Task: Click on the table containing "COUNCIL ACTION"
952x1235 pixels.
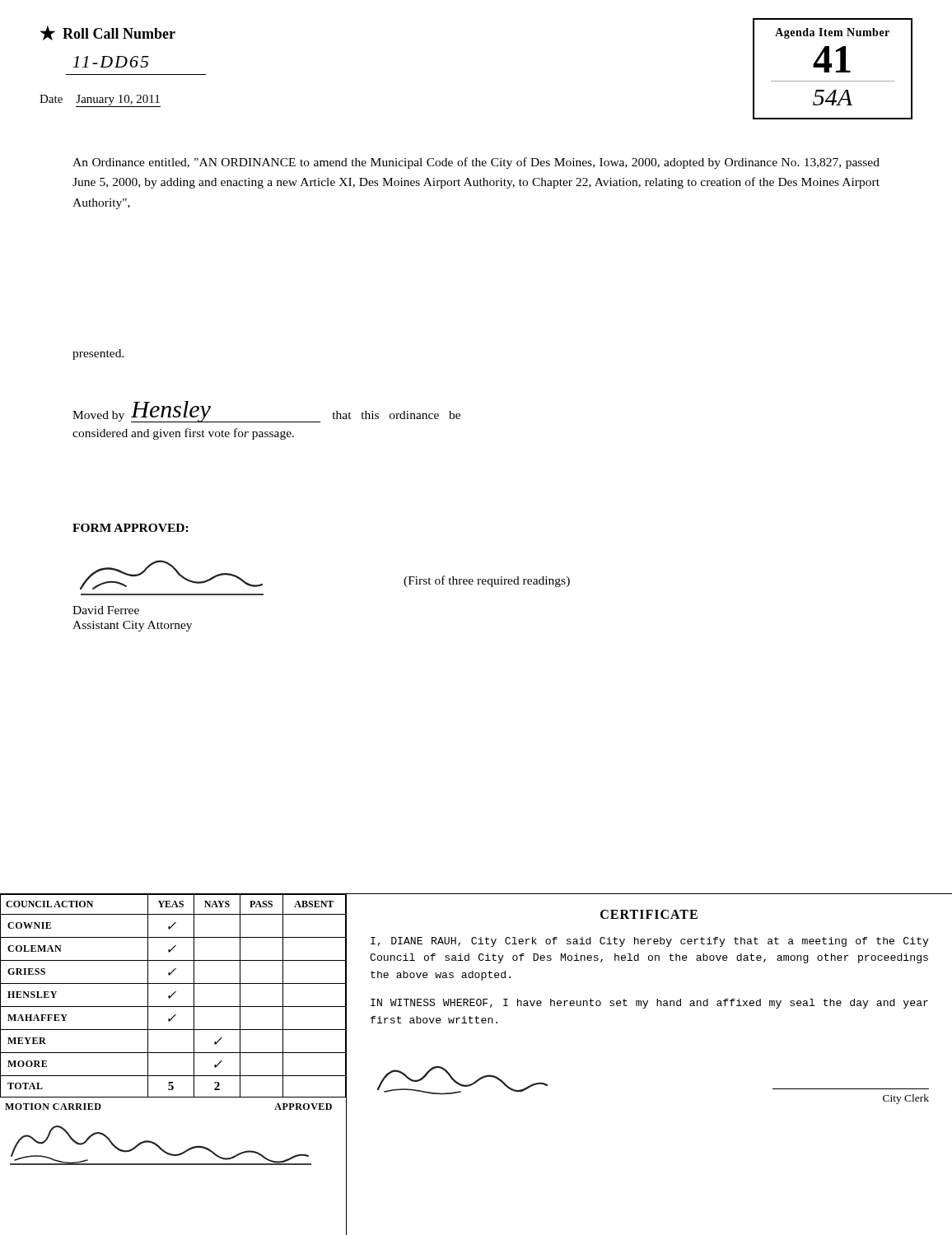Action: click(x=476, y=1064)
